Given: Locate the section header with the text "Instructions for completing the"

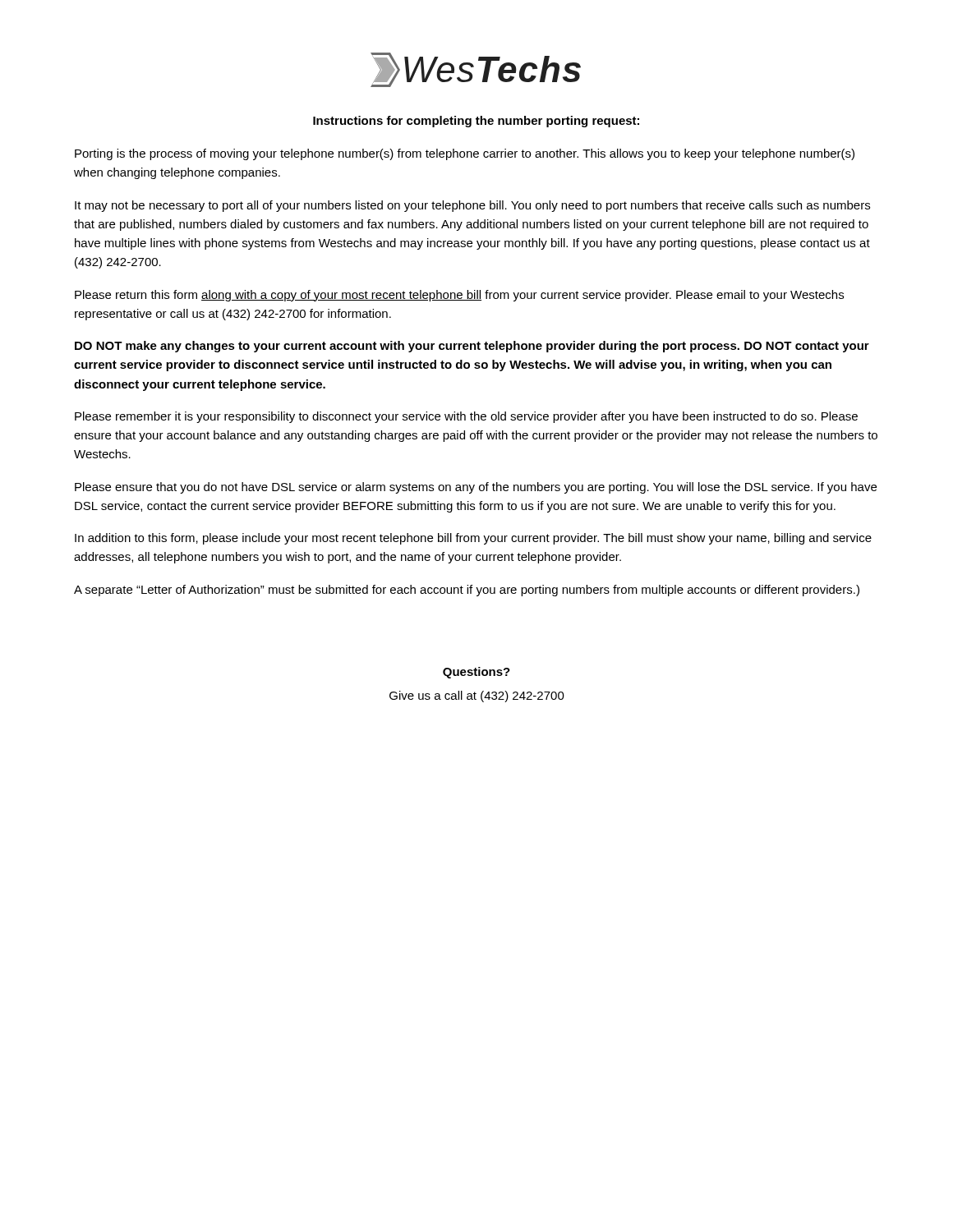Looking at the screenshot, I should tap(476, 120).
